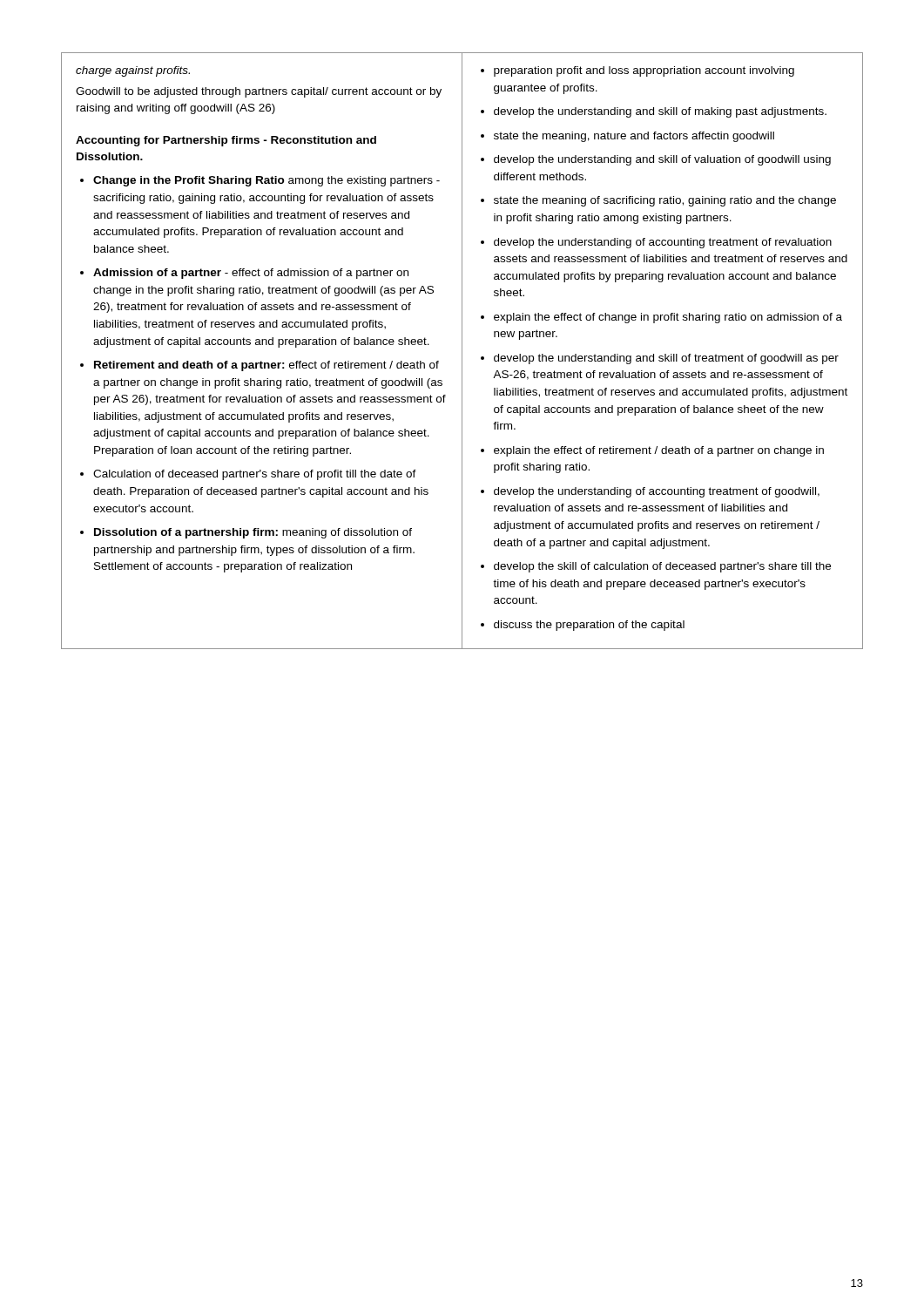Click on the list item that reads "Change in the Profit Sharing Ratio"

click(x=270, y=215)
